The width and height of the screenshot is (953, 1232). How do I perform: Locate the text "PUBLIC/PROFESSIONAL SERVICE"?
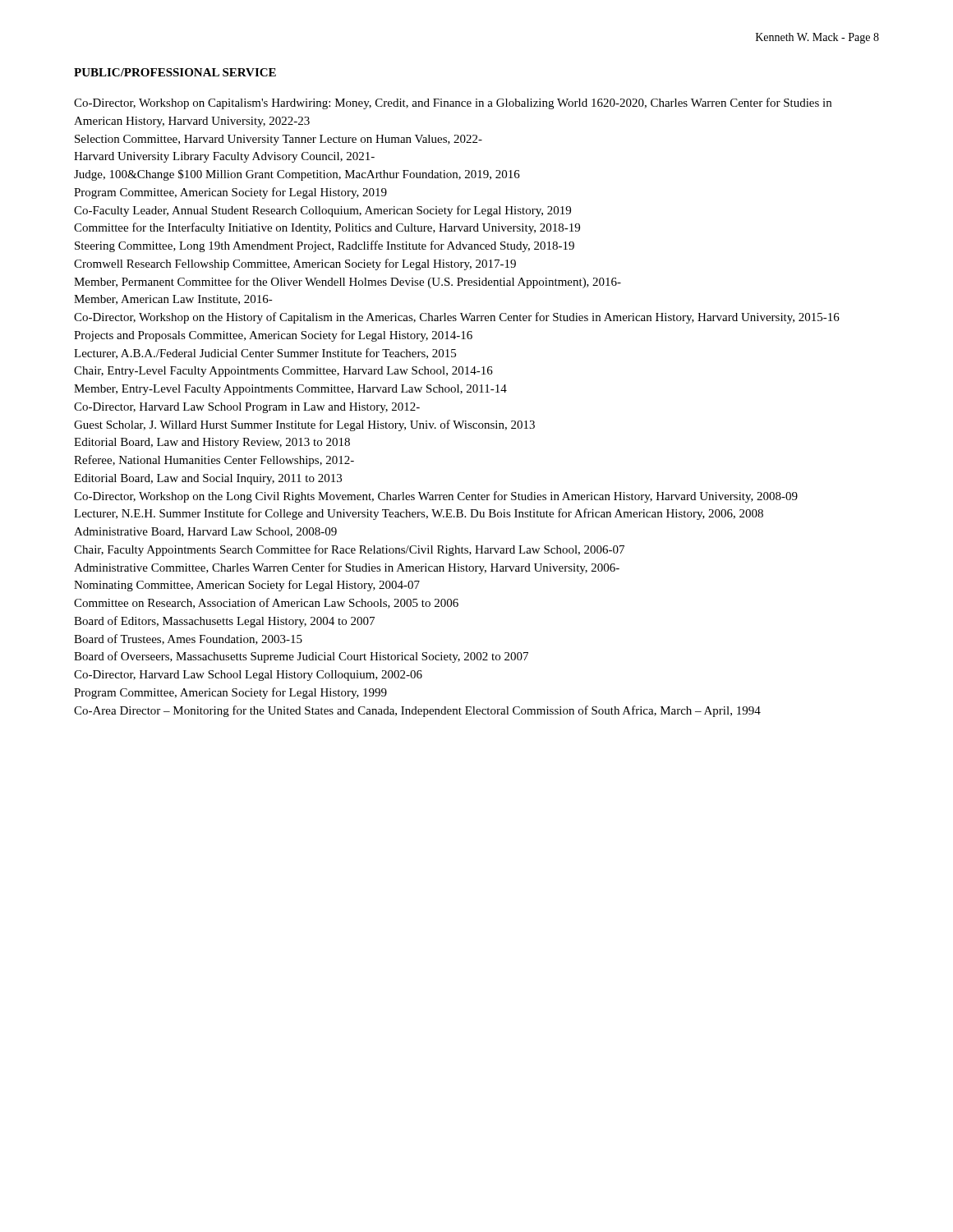[x=175, y=72]
